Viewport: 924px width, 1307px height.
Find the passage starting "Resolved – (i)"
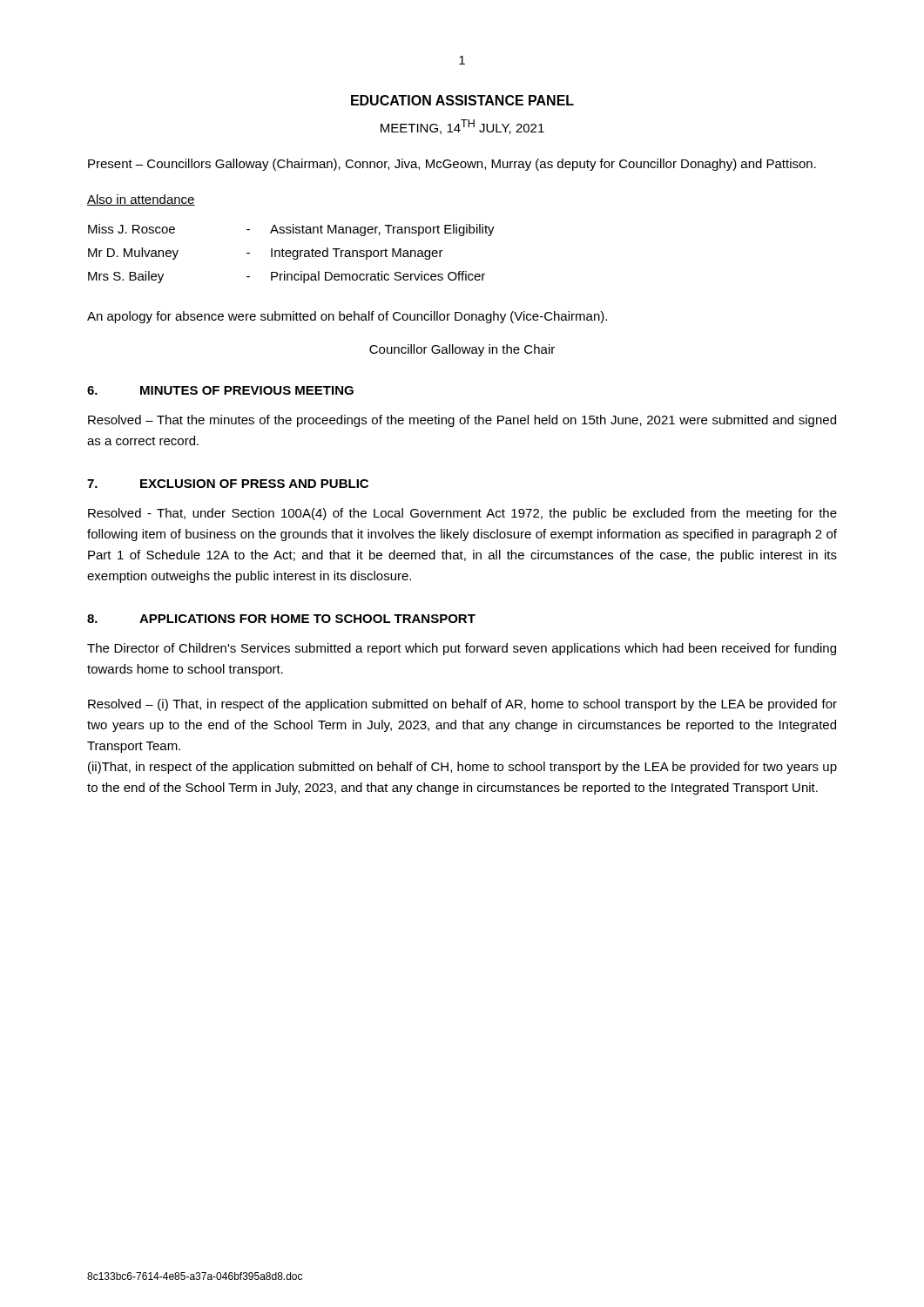coord(462,705)
